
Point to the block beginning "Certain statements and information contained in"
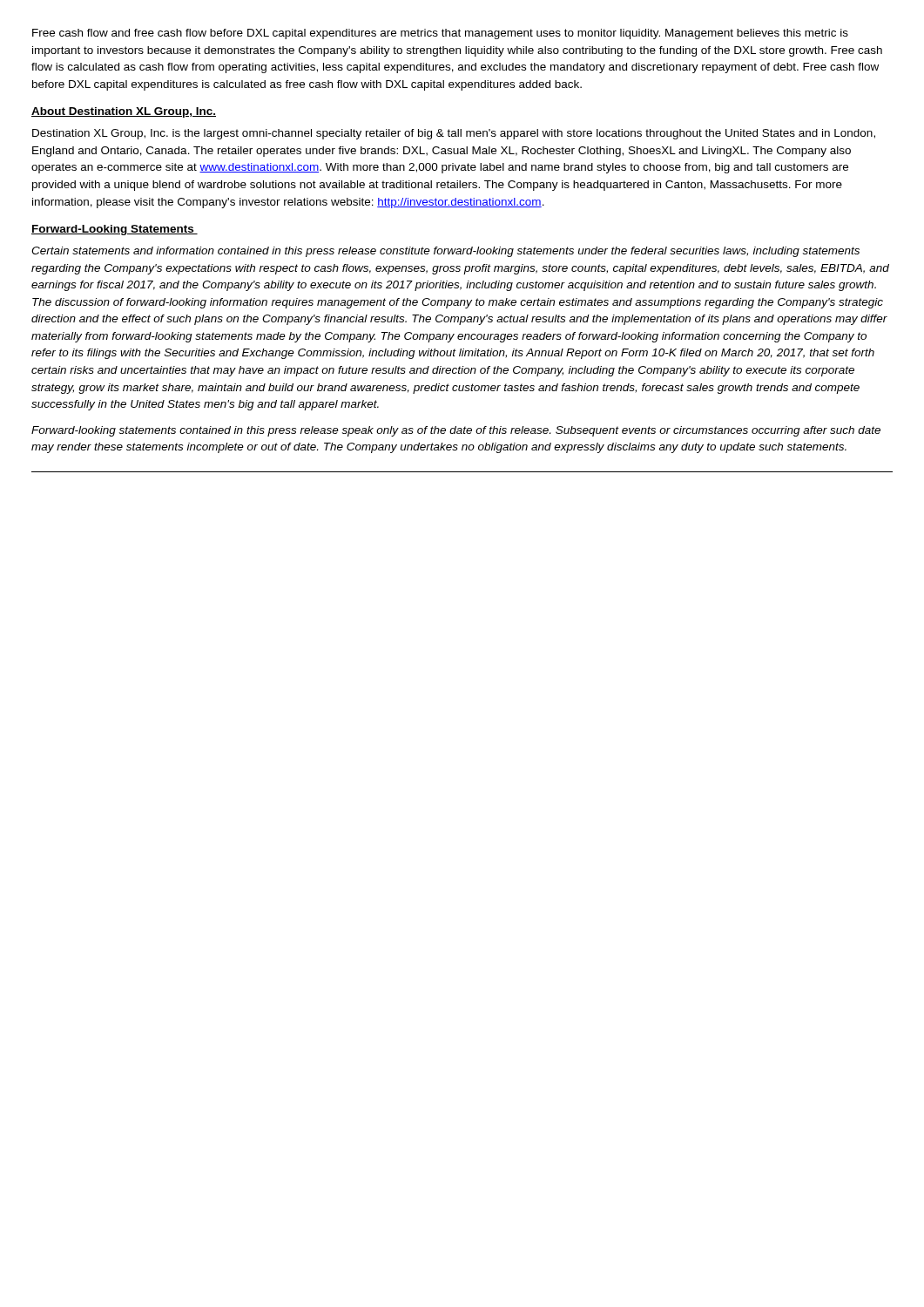460,327
